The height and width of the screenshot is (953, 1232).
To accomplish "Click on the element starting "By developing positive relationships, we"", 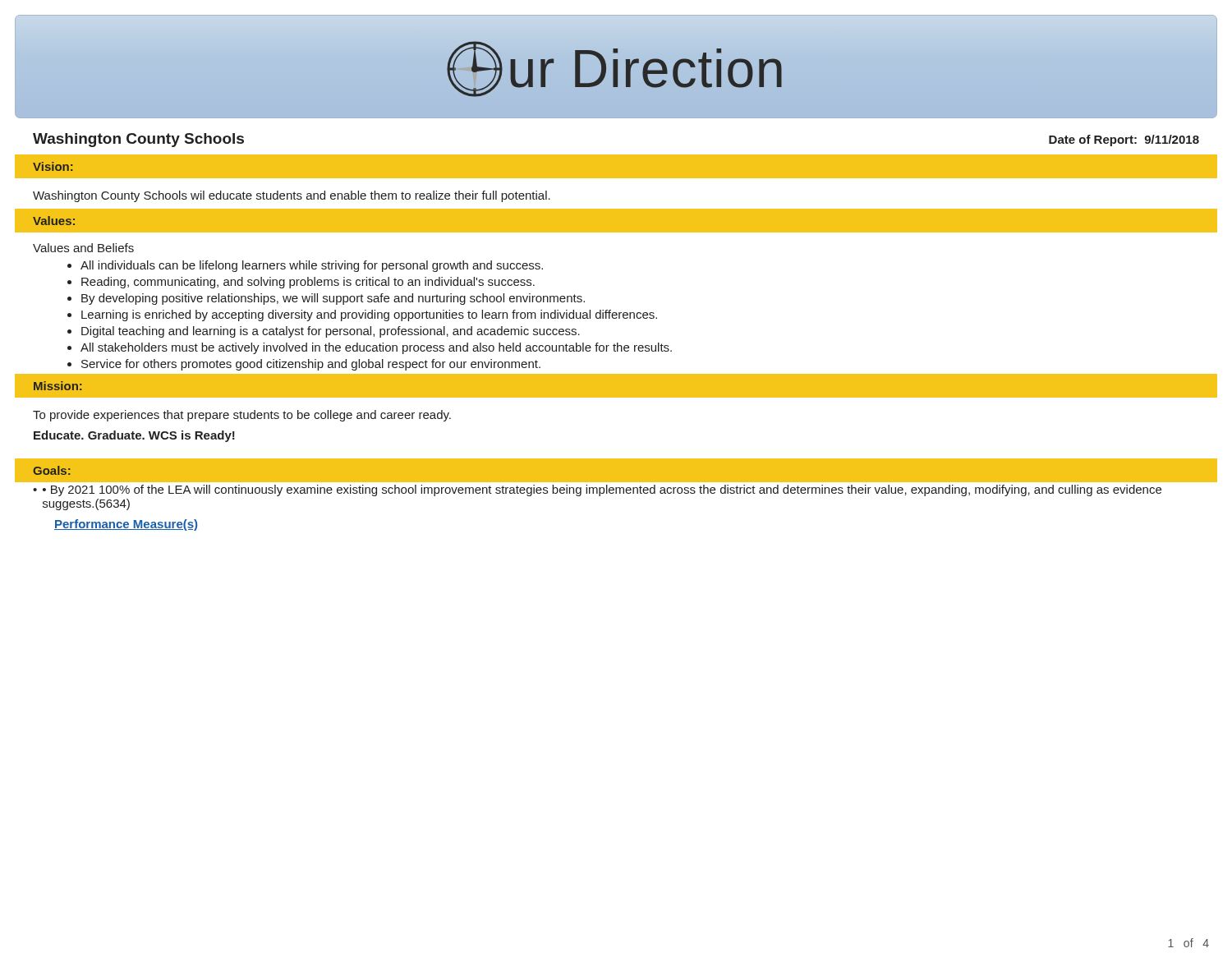I will [333, 298].
